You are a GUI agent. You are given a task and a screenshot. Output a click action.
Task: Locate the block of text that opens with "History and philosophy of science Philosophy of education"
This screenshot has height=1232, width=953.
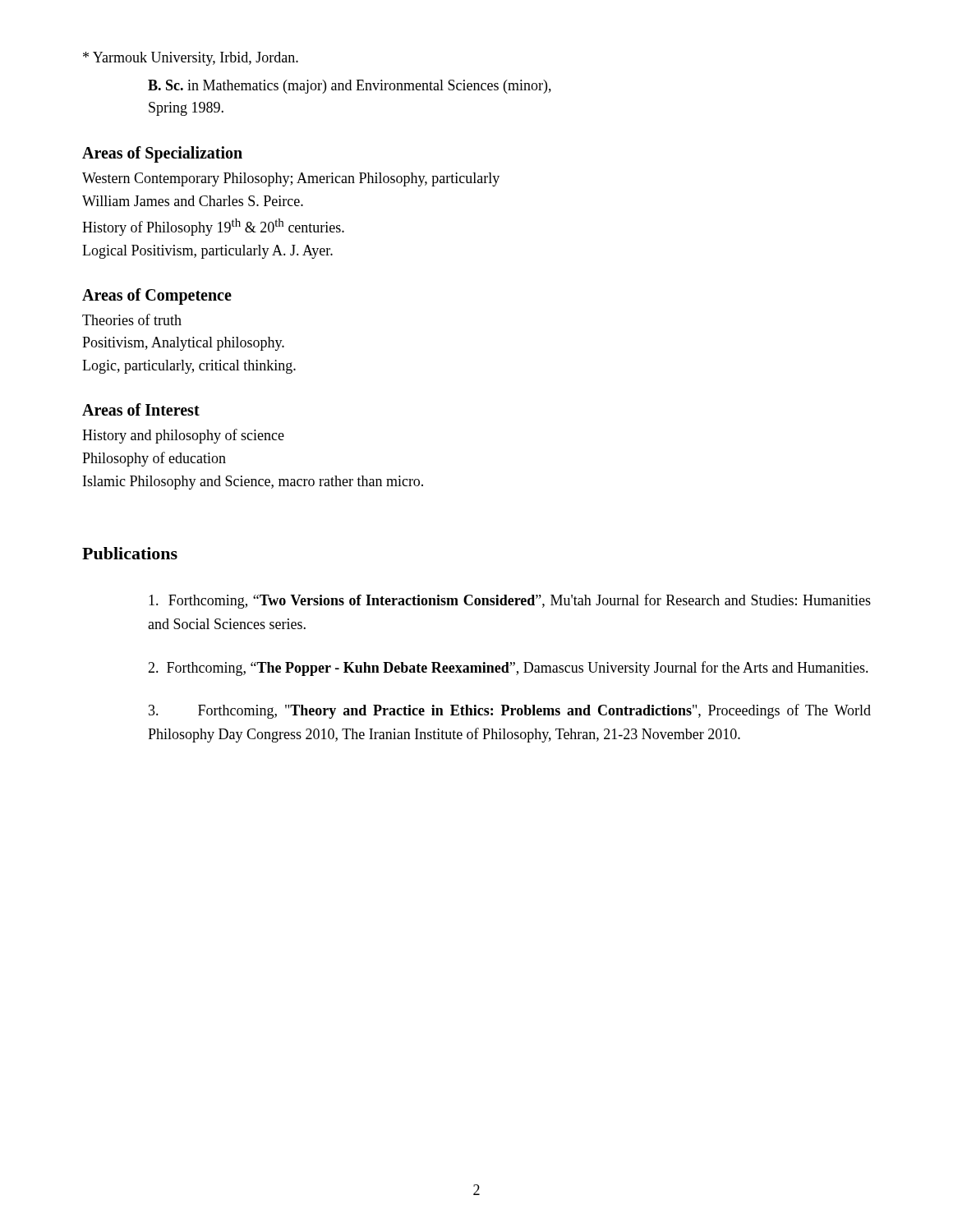tap(183, 436)
